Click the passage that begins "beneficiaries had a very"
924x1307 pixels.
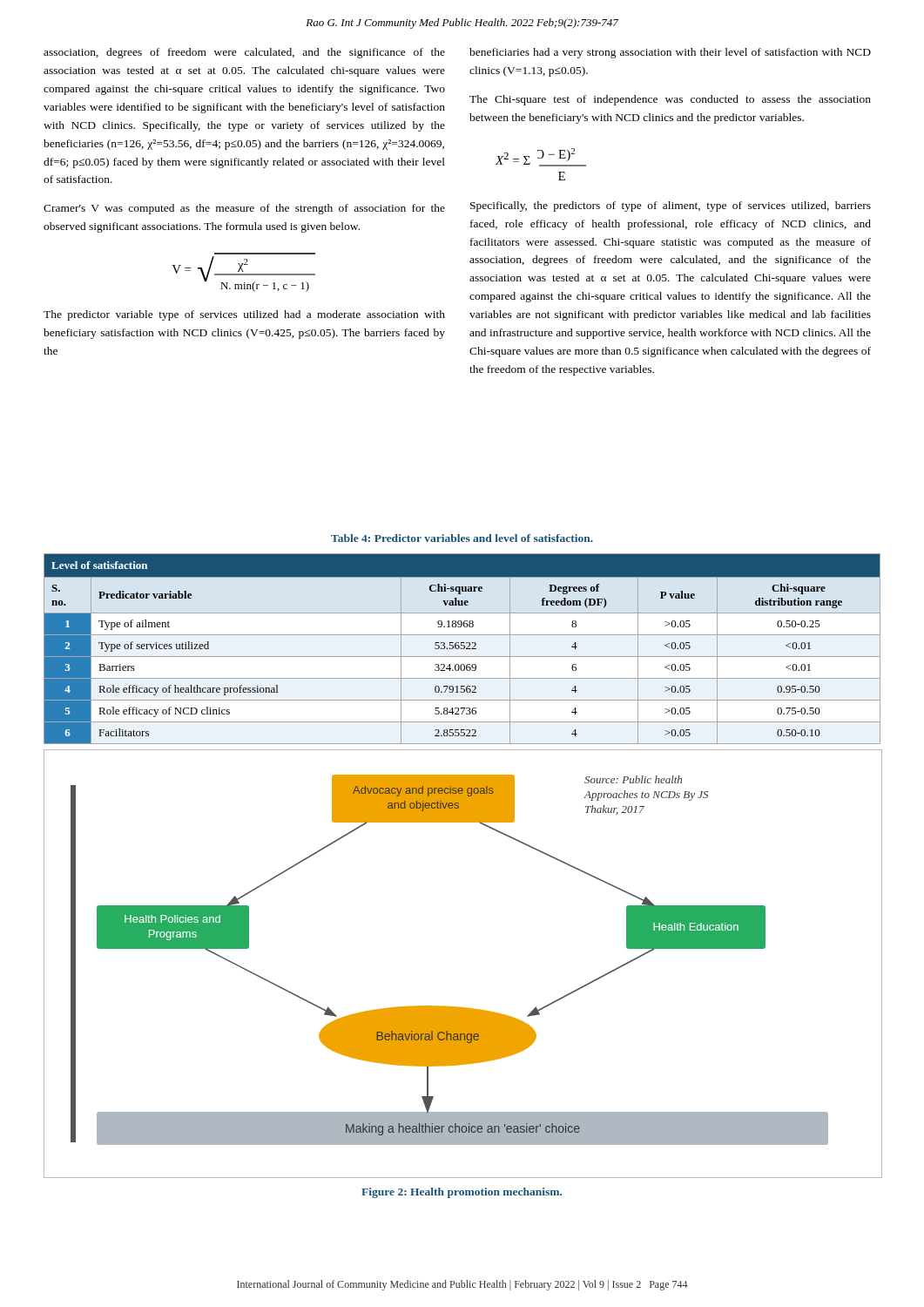coord(670,61)
